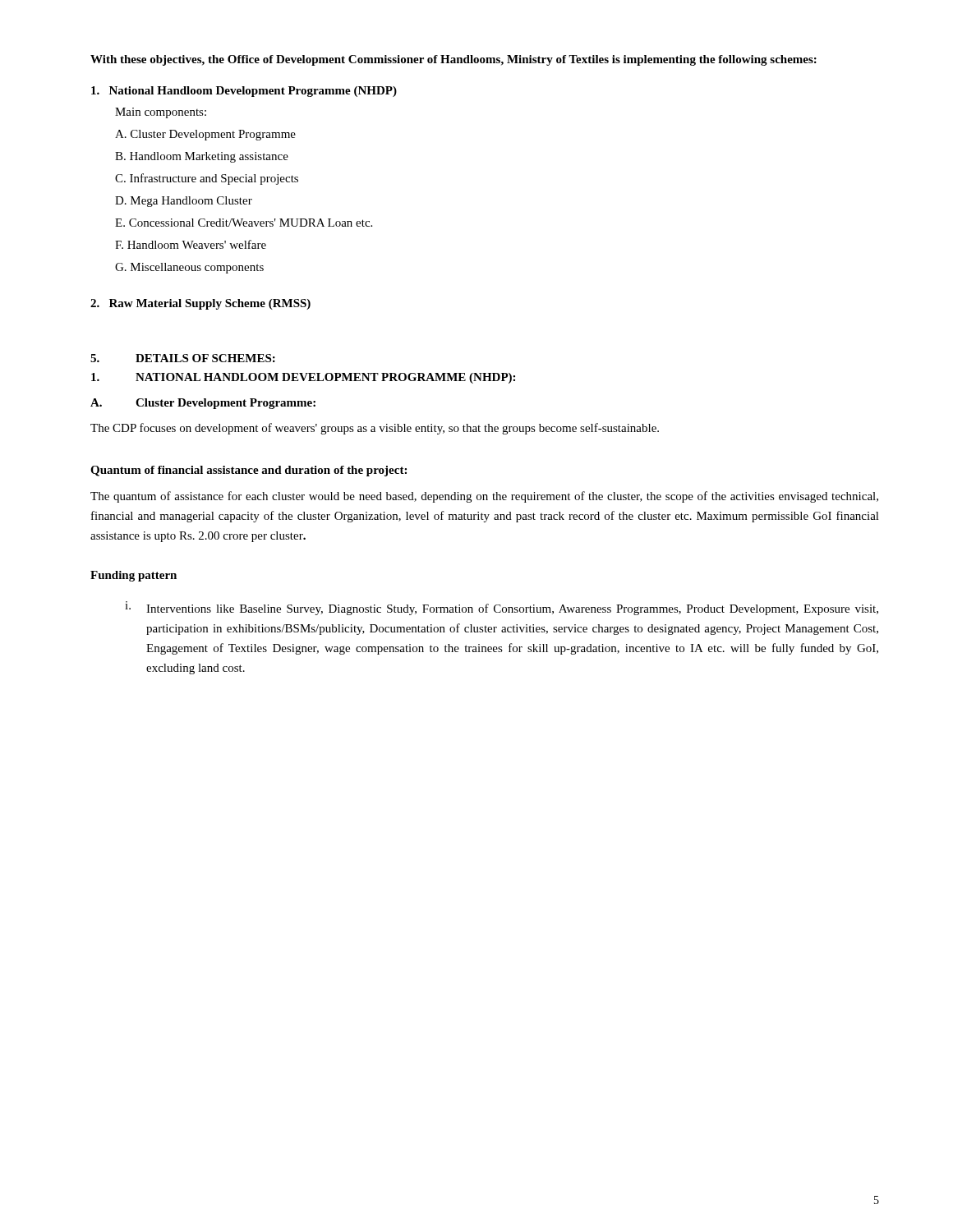Point to the text starting "Quantum of financial assistance"
The width and height of the screenshot is (953, 1232).
(249, 470)
